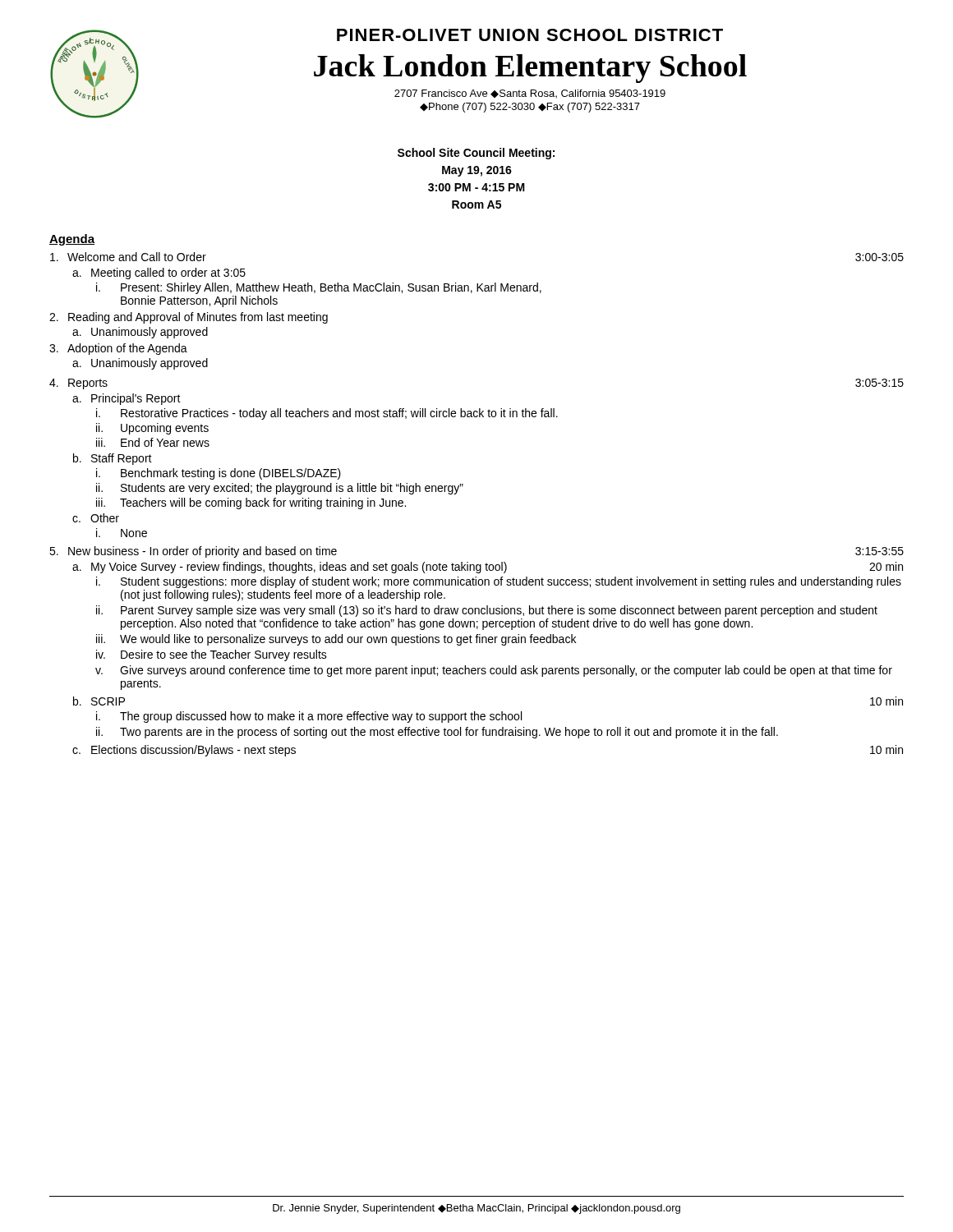Image resolution: width=953 pixels, height=1232 pixels.
Task: Locate the list item with the text "3. Adoption of the Agenda"
Action: click(118, 348)
